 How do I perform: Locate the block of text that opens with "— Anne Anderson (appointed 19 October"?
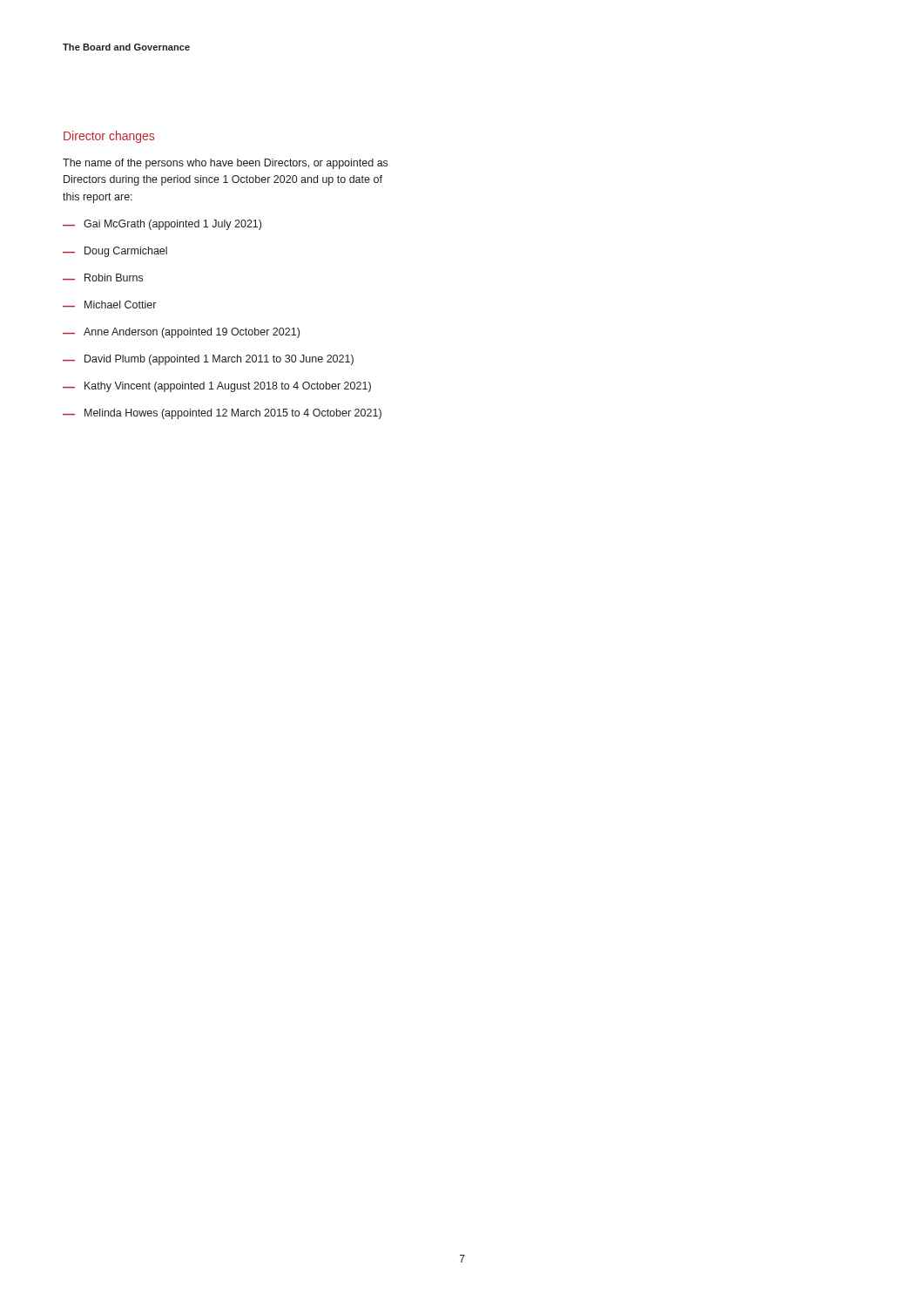[x=182, y=333]
